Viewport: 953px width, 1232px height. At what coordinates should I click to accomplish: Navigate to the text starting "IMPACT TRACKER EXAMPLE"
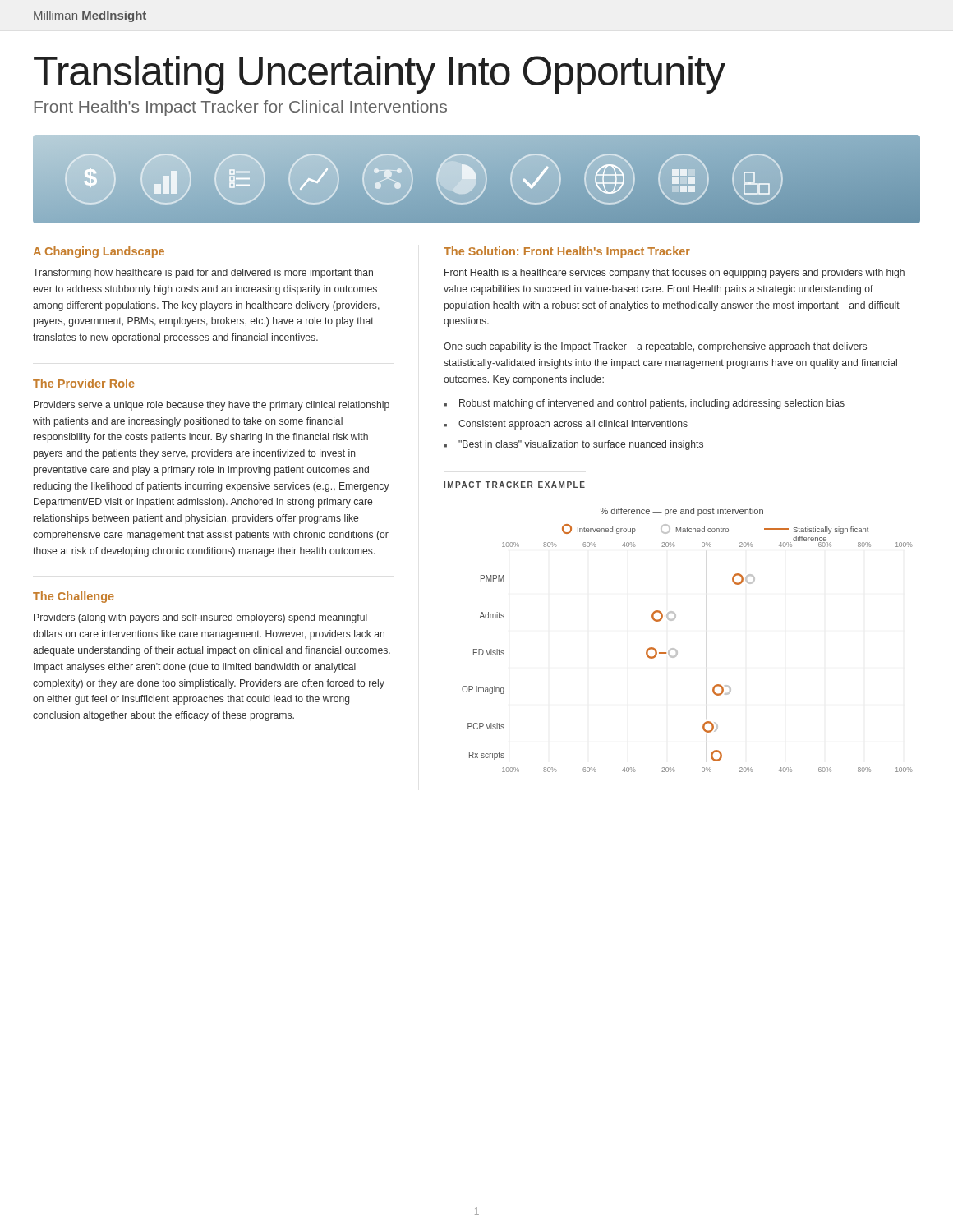(x=515, y=485)
